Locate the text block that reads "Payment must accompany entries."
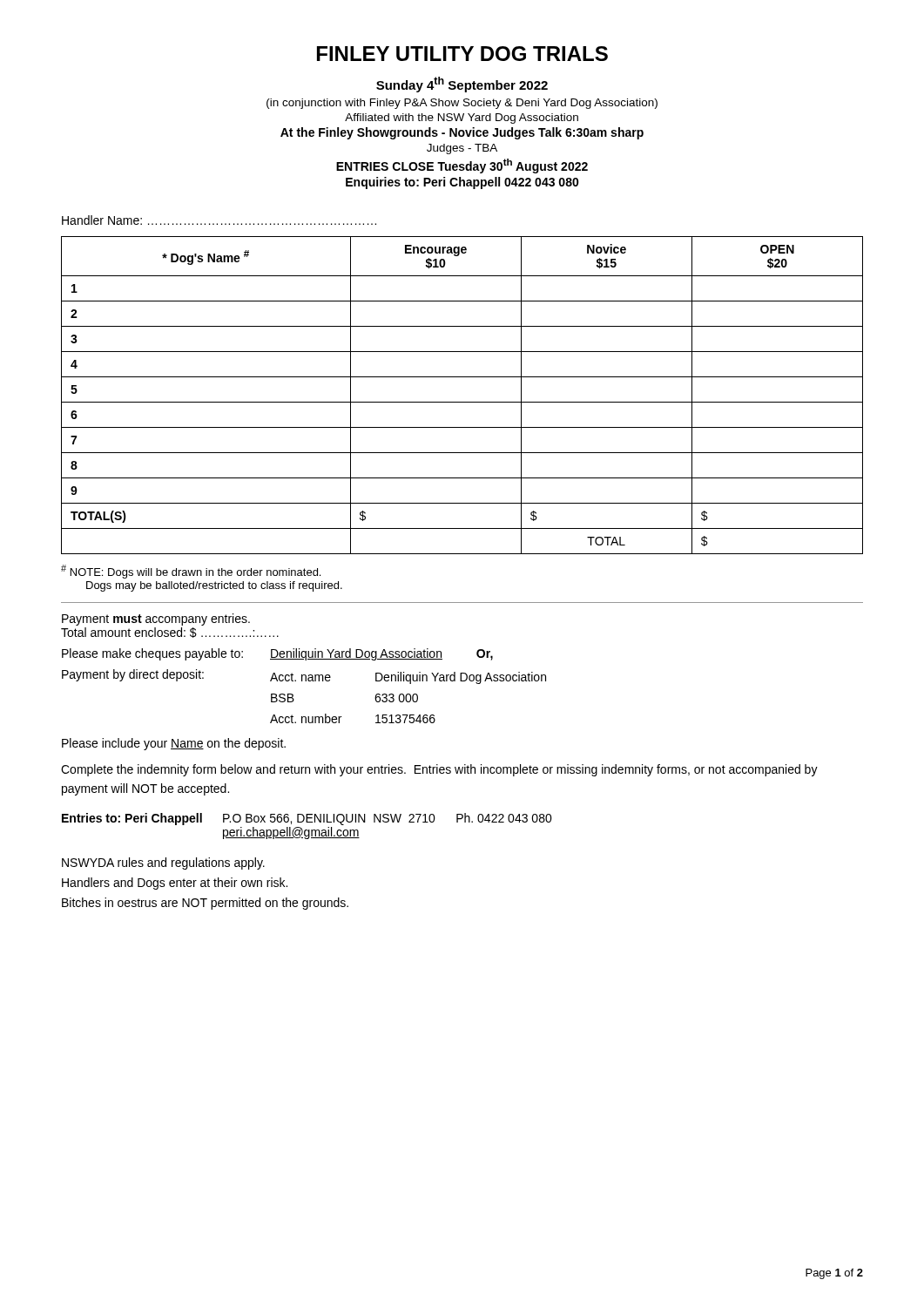 (x=156, y=620)
